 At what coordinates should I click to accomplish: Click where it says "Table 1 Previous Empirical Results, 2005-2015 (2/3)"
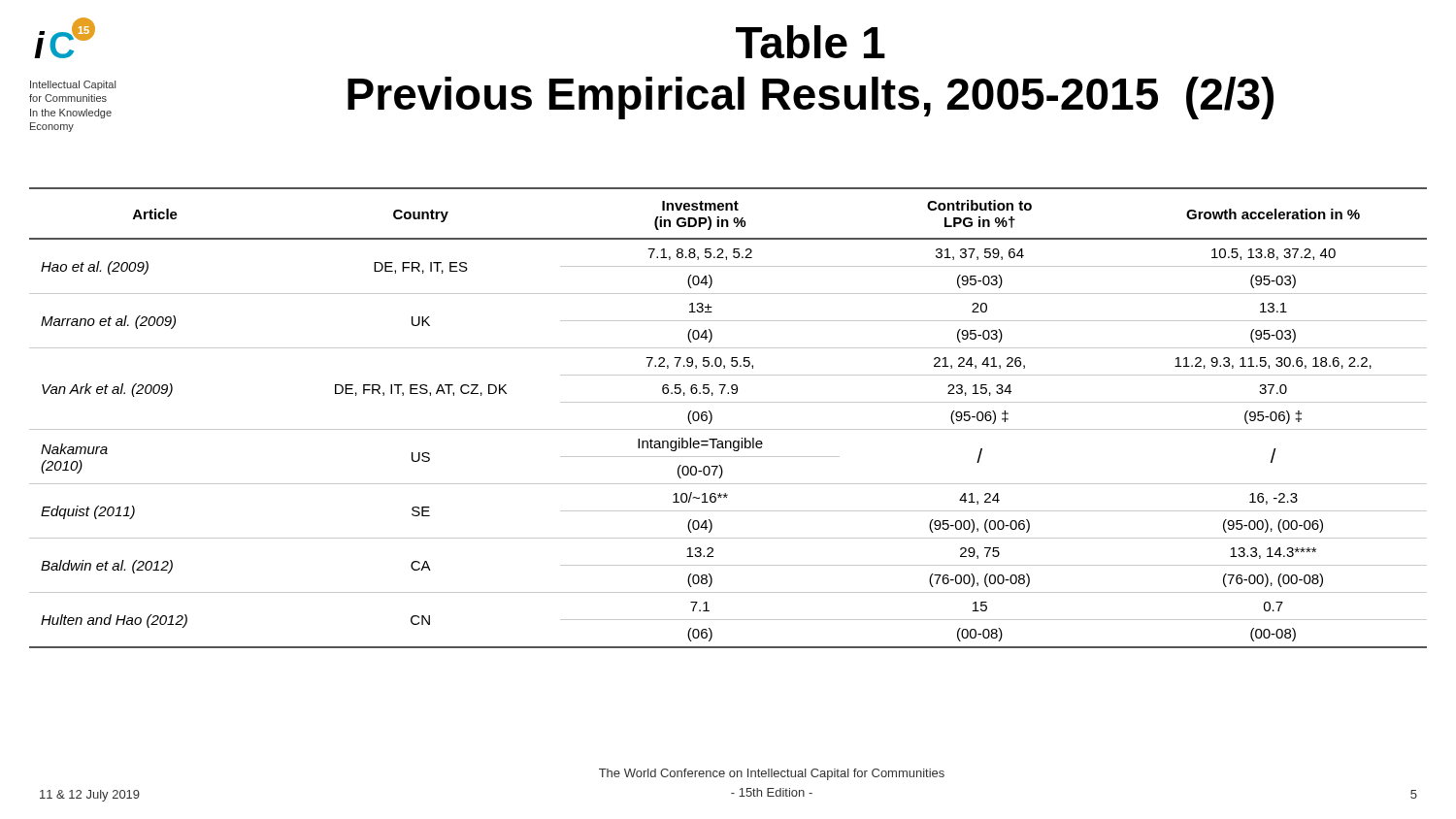(810, 69)
